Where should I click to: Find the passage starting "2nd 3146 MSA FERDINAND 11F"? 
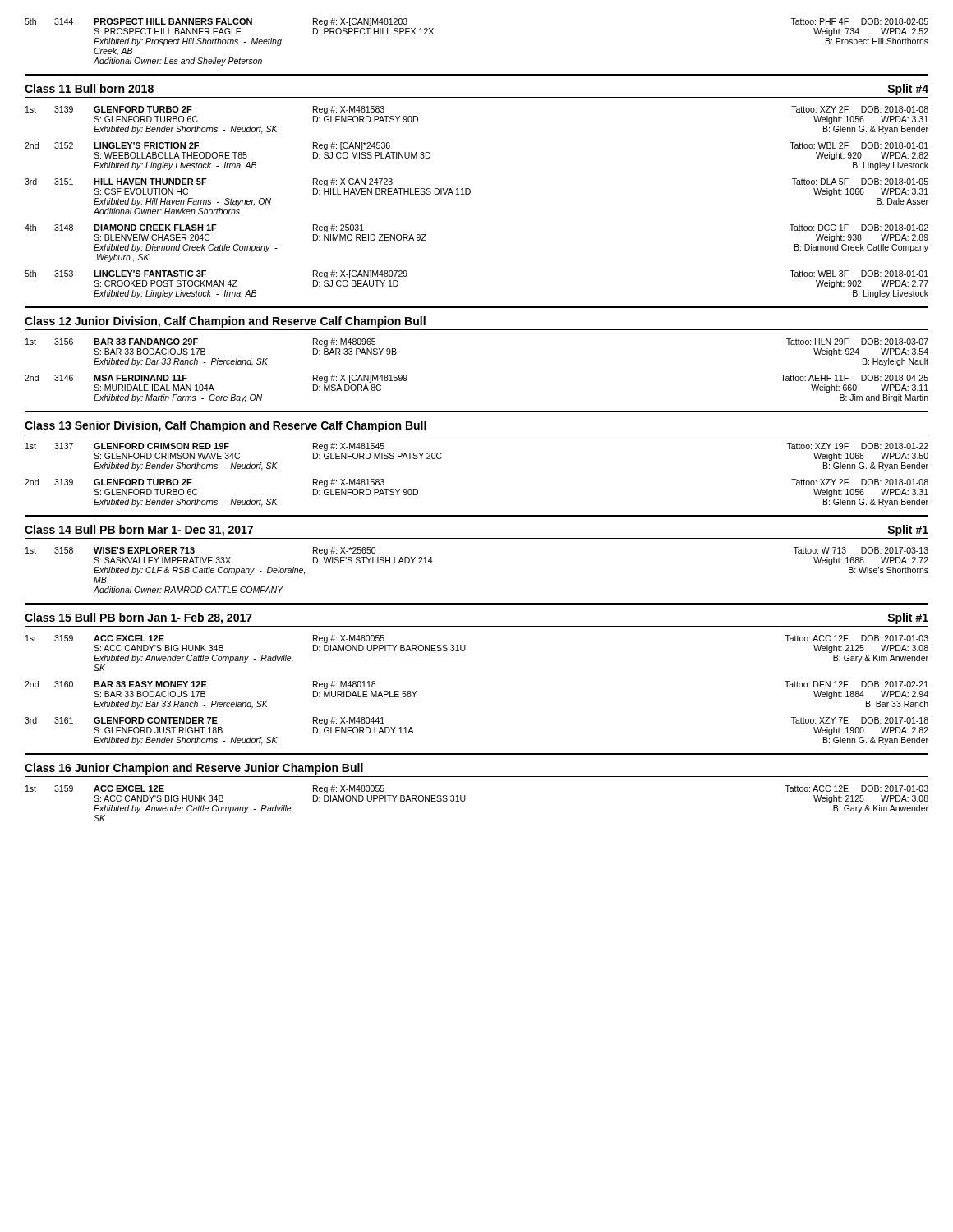(59, 379)
